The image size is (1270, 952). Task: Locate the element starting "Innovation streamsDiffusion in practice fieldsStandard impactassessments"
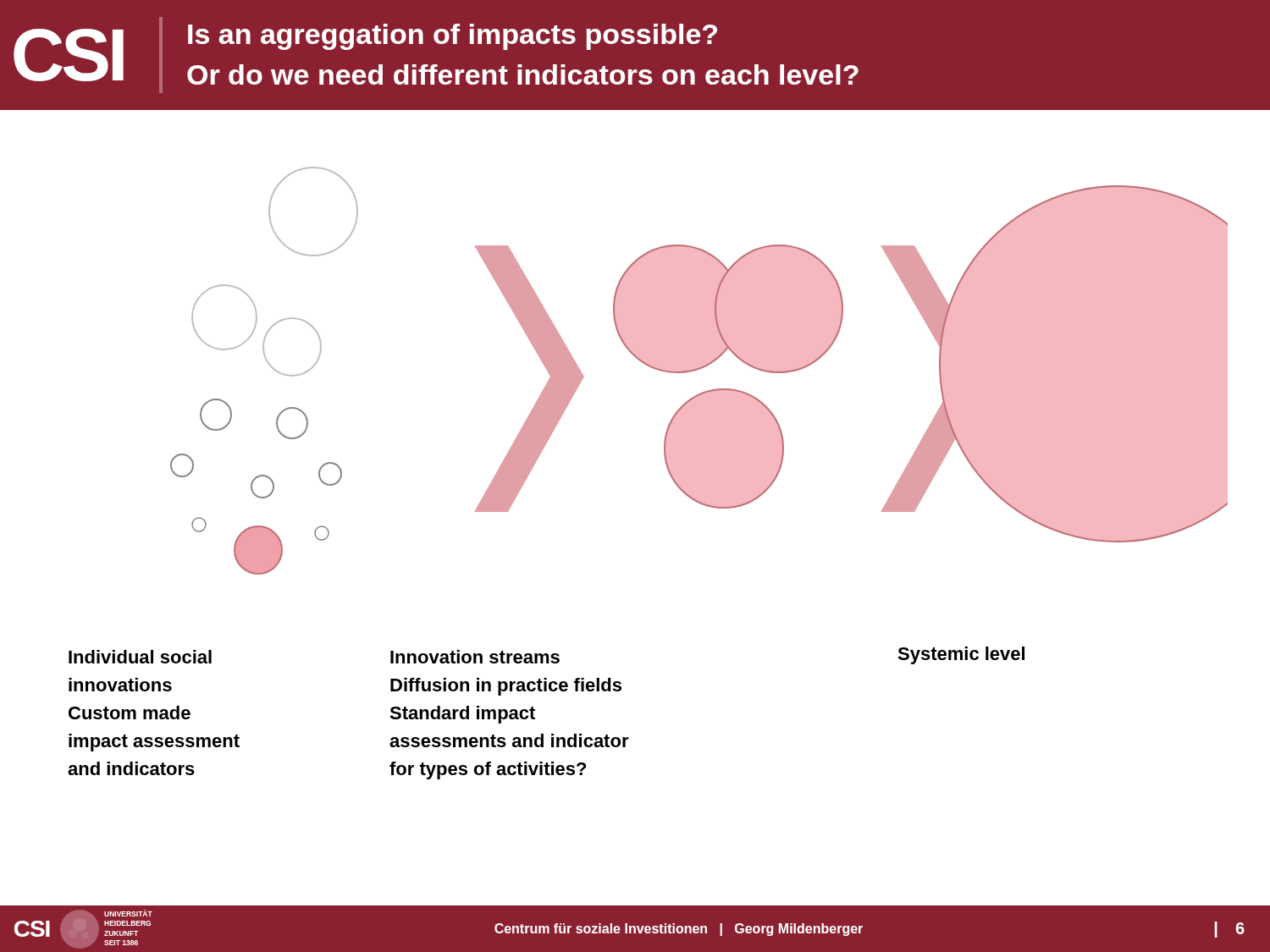pos(509,713)
